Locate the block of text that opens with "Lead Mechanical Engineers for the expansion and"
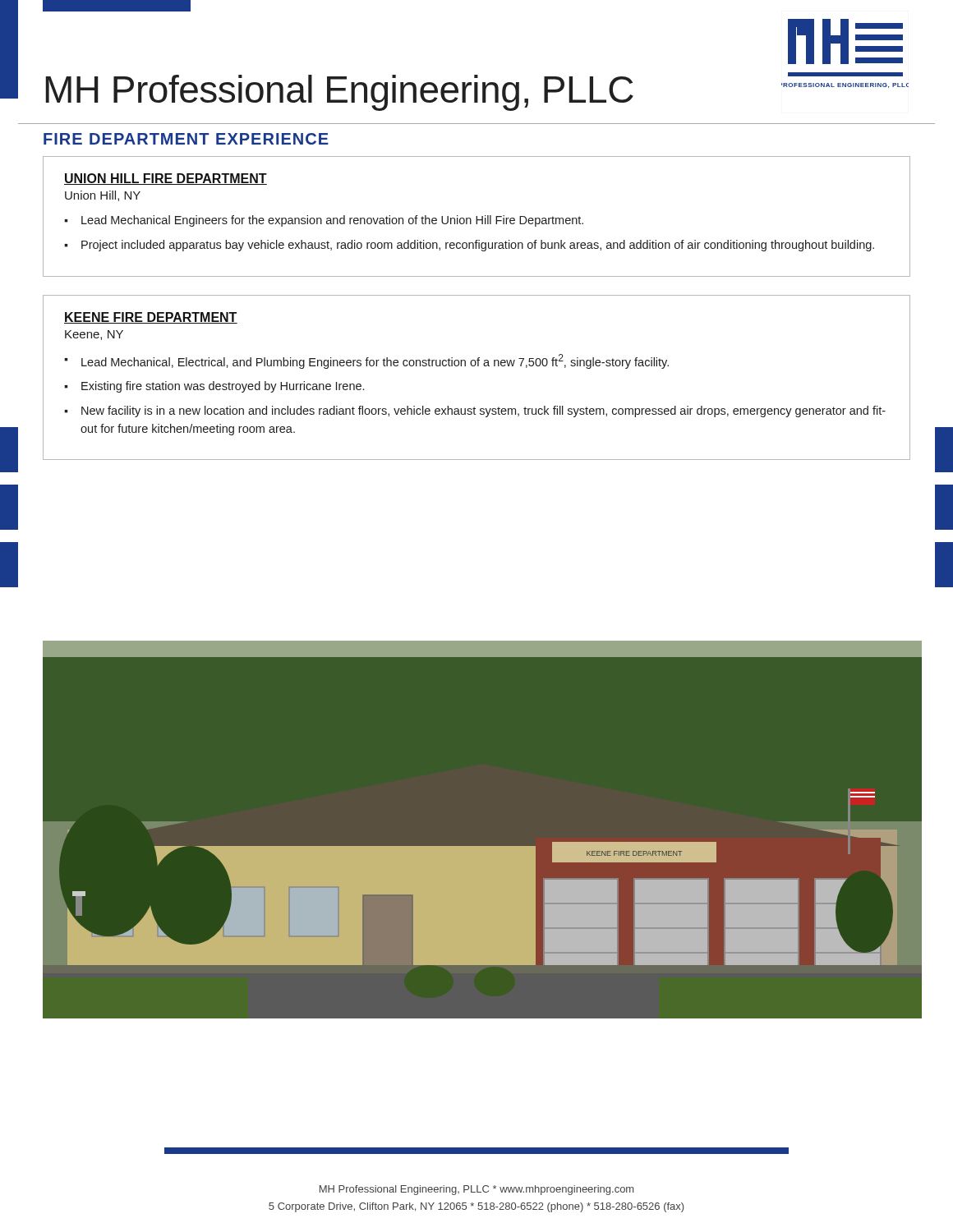 coord(333,220)
